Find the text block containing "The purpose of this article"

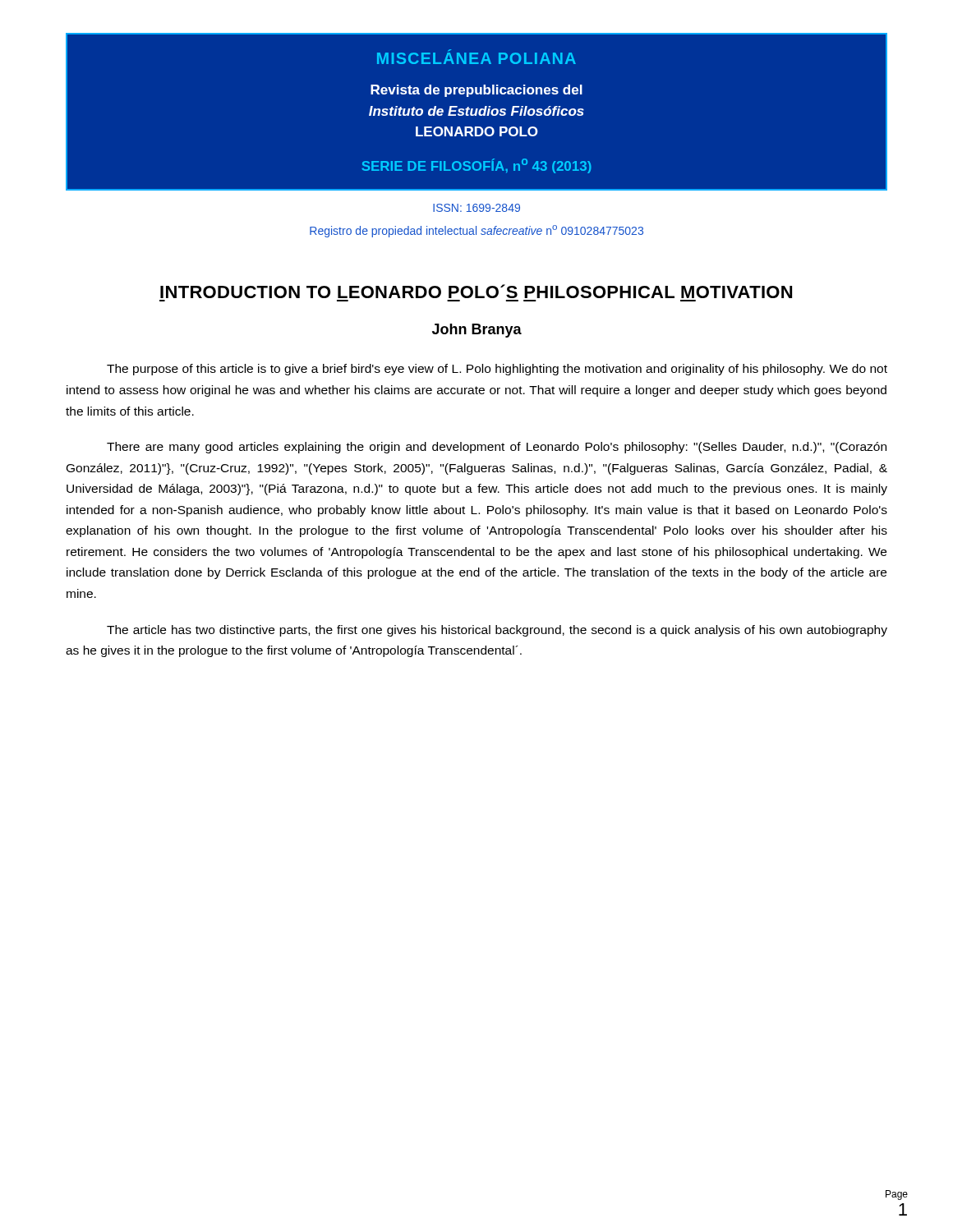(476, 390)
